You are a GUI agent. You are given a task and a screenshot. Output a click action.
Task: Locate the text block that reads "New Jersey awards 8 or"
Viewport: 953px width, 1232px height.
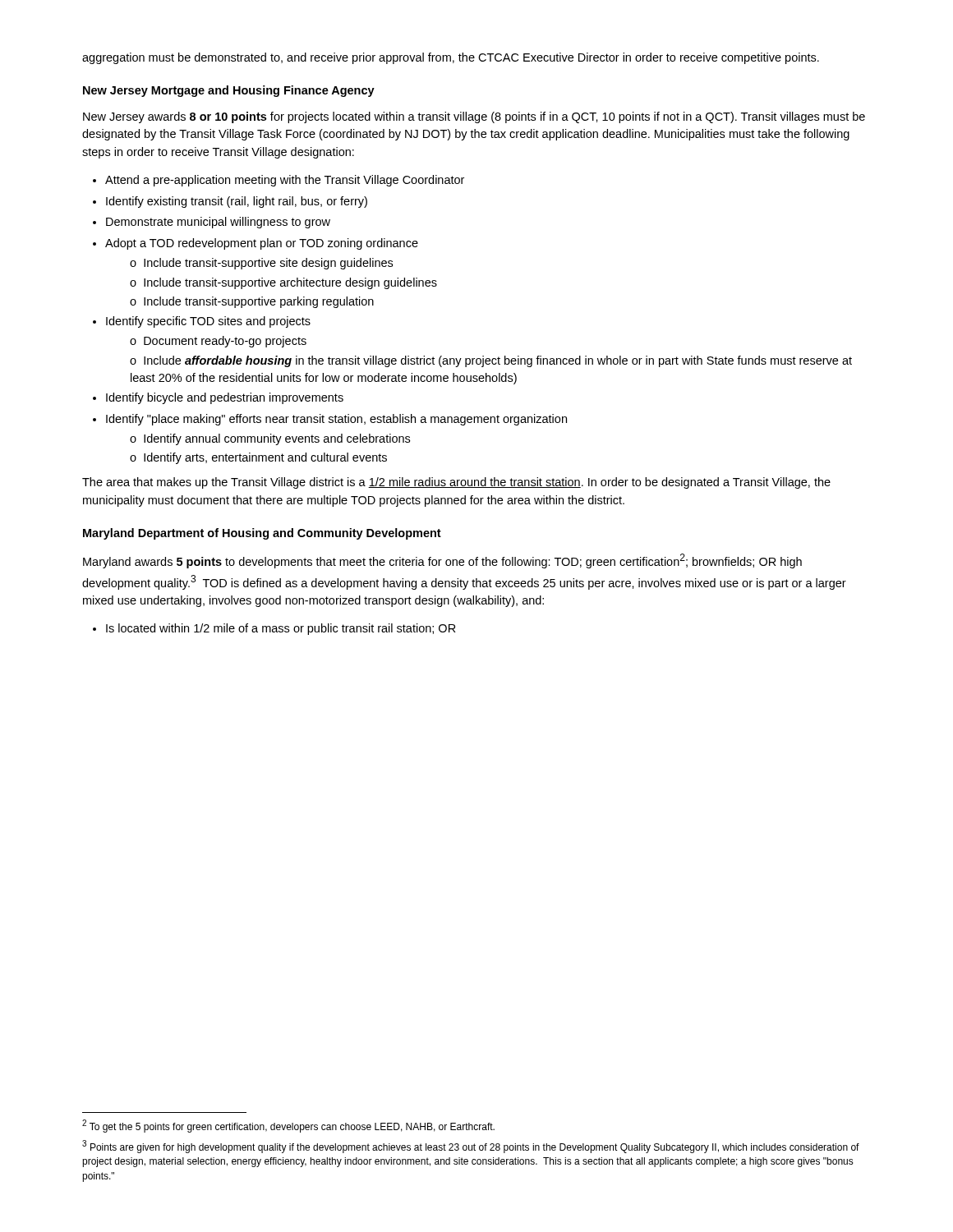pos(474,134)
